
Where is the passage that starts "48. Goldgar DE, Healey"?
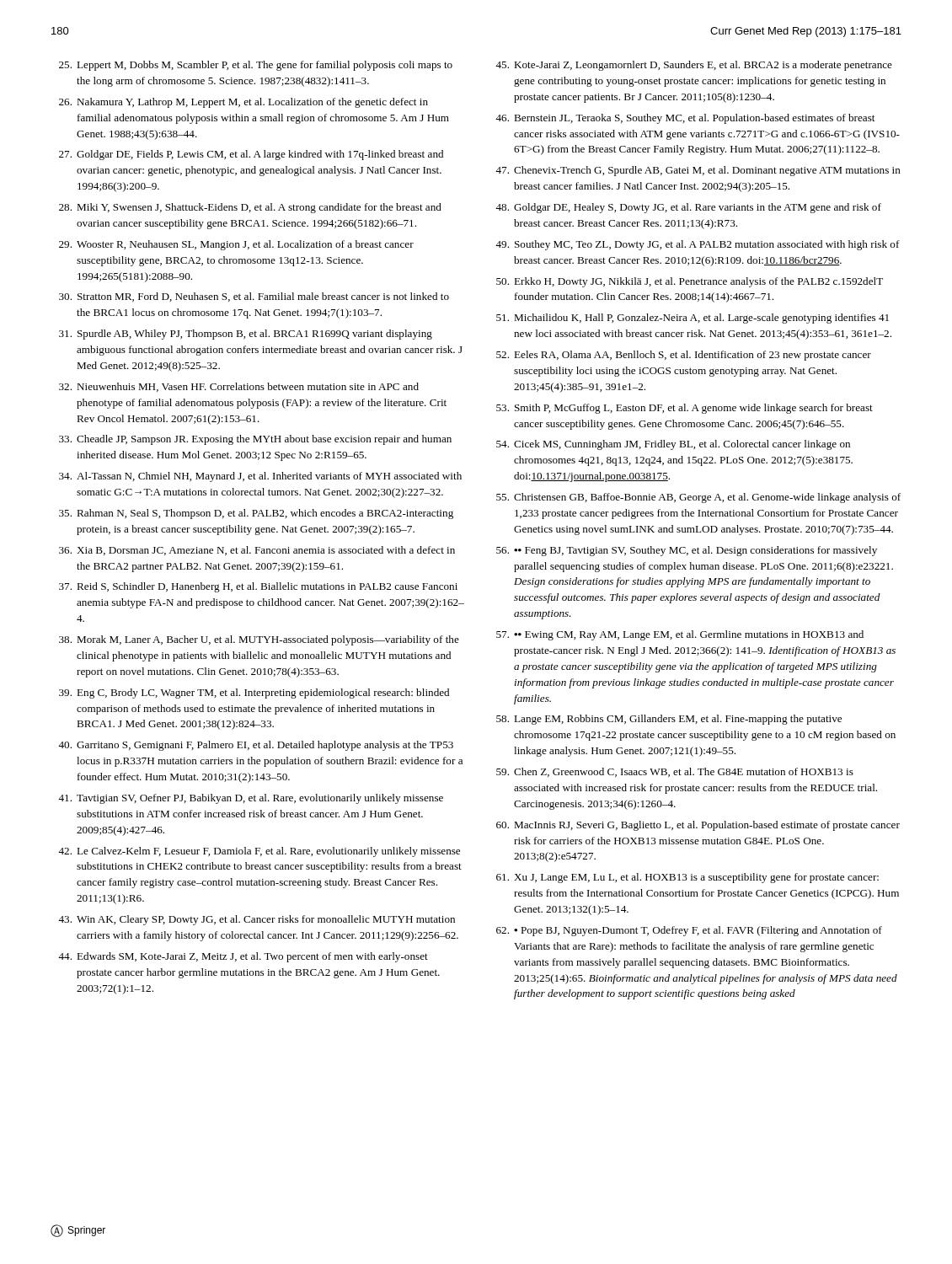(695, 216)
